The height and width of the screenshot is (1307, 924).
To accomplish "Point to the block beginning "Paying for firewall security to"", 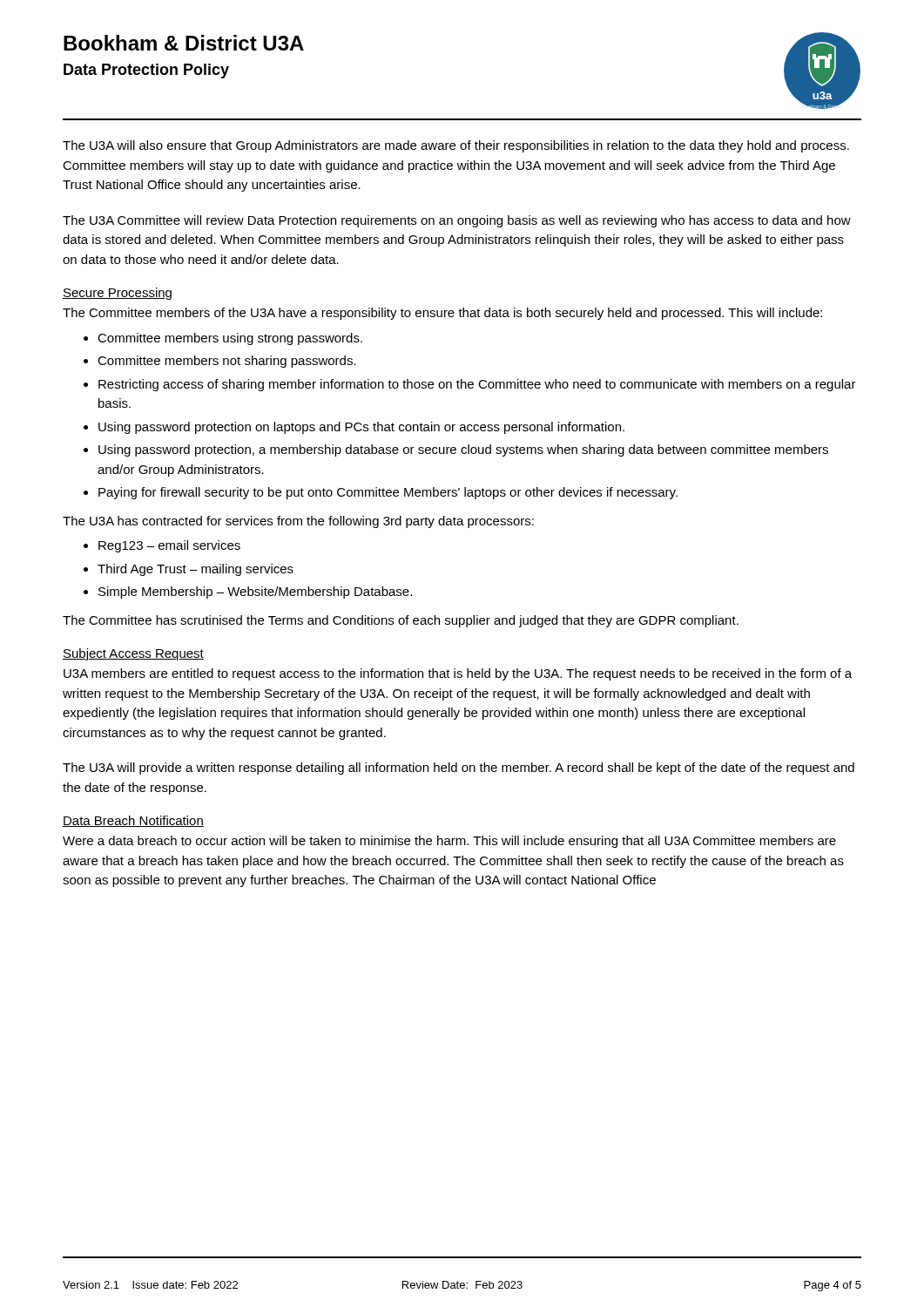I will [388, 492].
